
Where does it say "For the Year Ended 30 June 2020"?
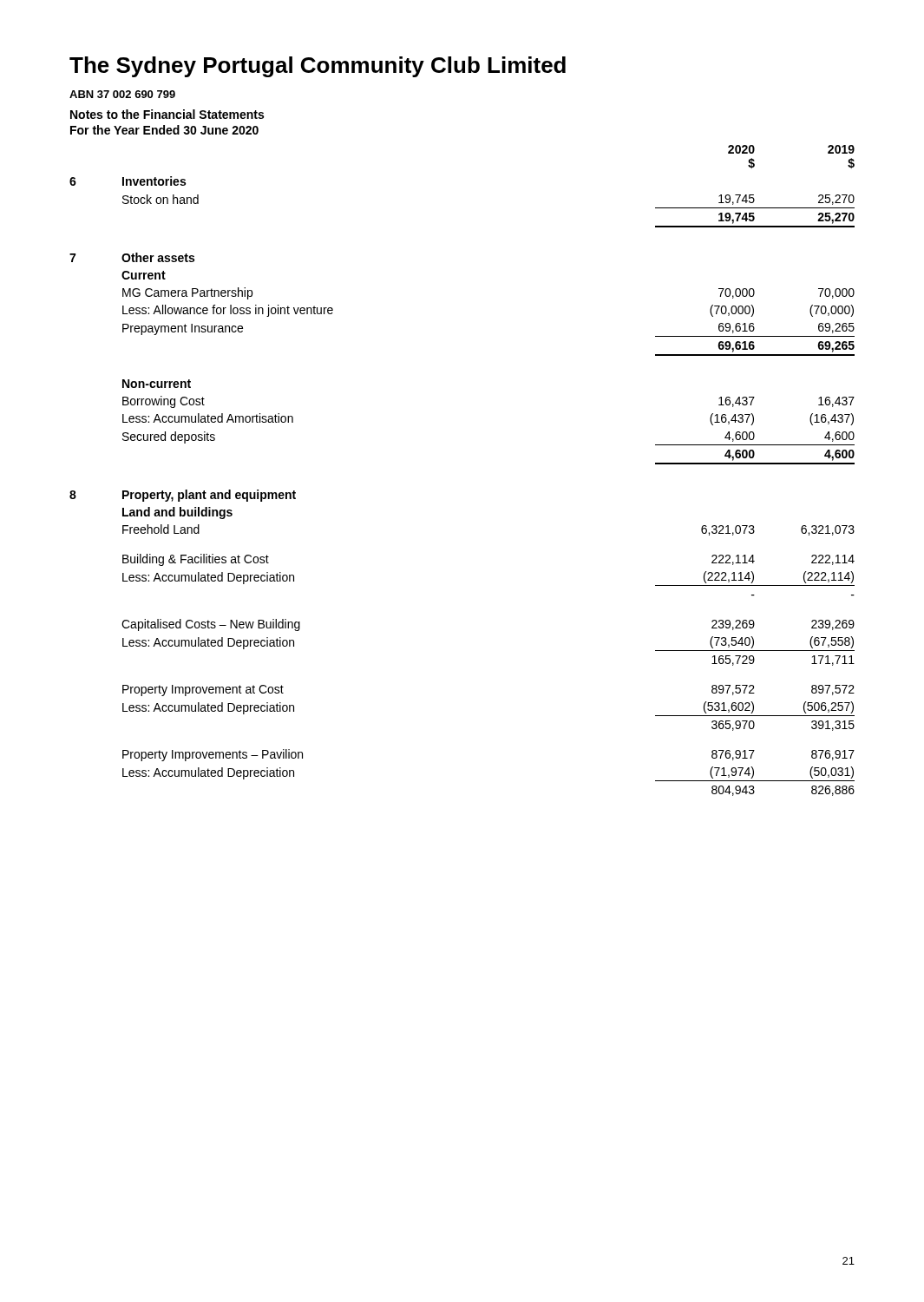tap(164, 130)
